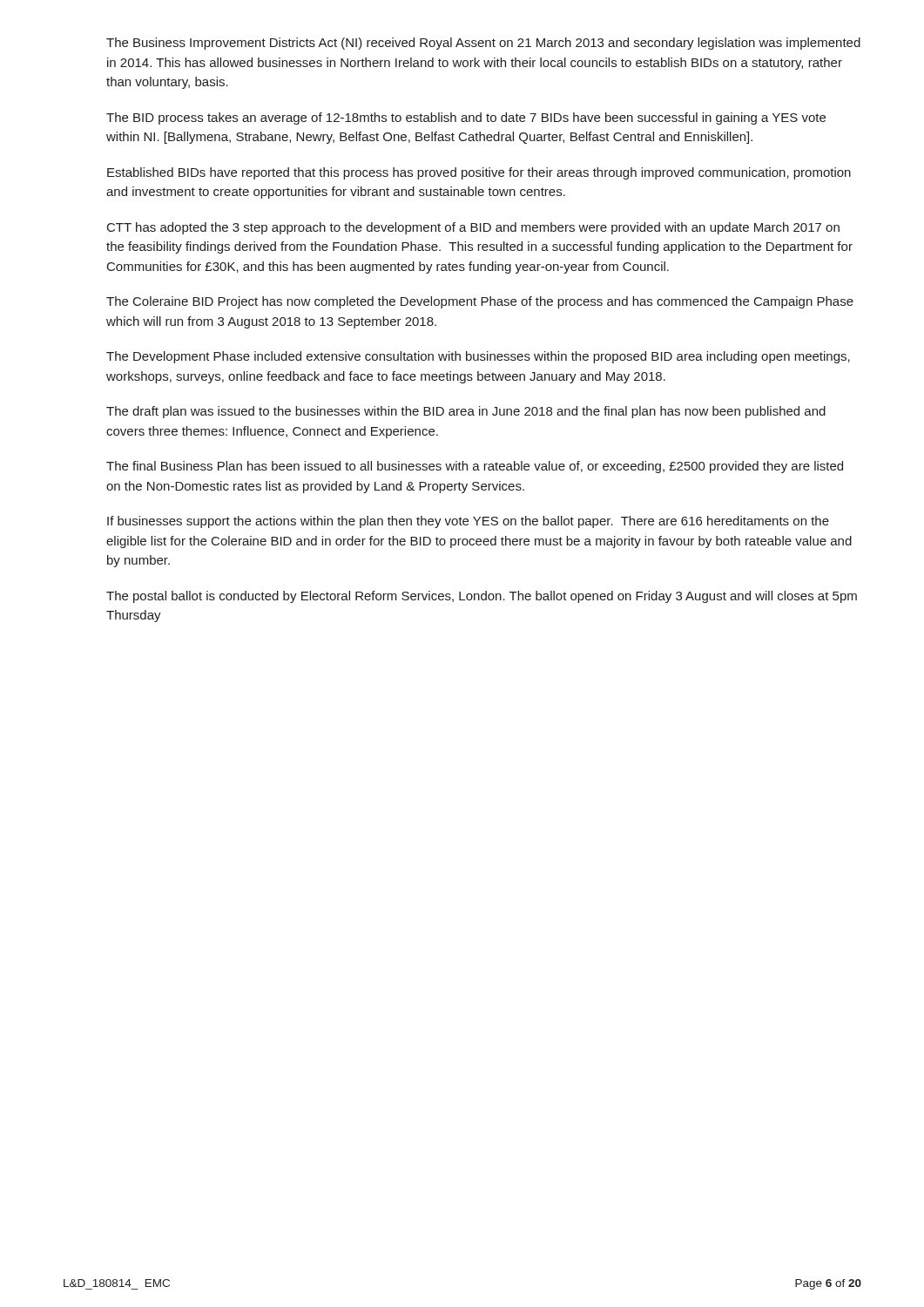
Task: Find the text block starting "The Coleraine BID Project has now completed the"
Action: point(480,311)
